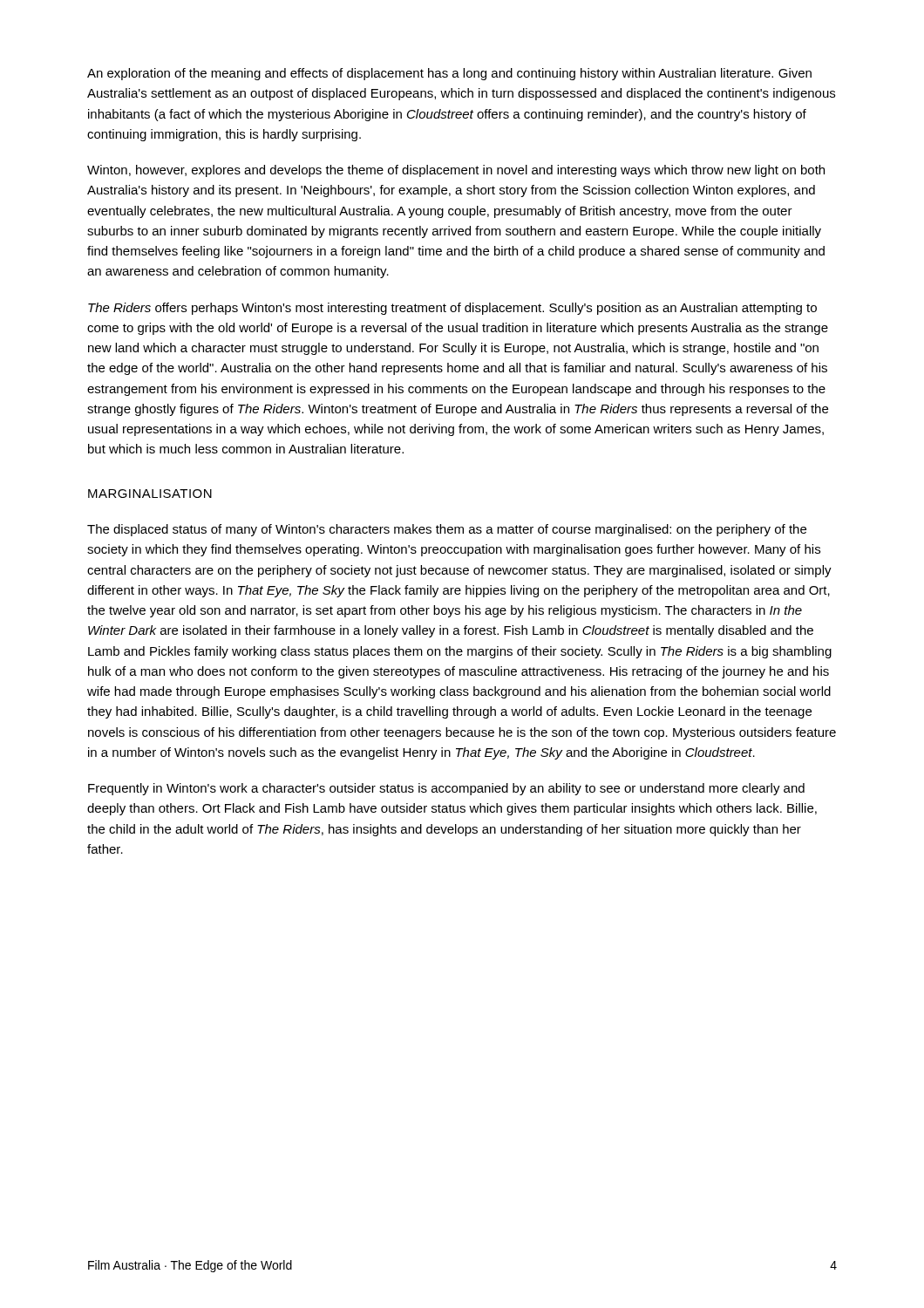Image resolution: width=924 pixels, height=1308 pixels.
Task: Find the block on this page that starts "The Riders offers"
Action: pyautogui.click(x=458, y=378)
